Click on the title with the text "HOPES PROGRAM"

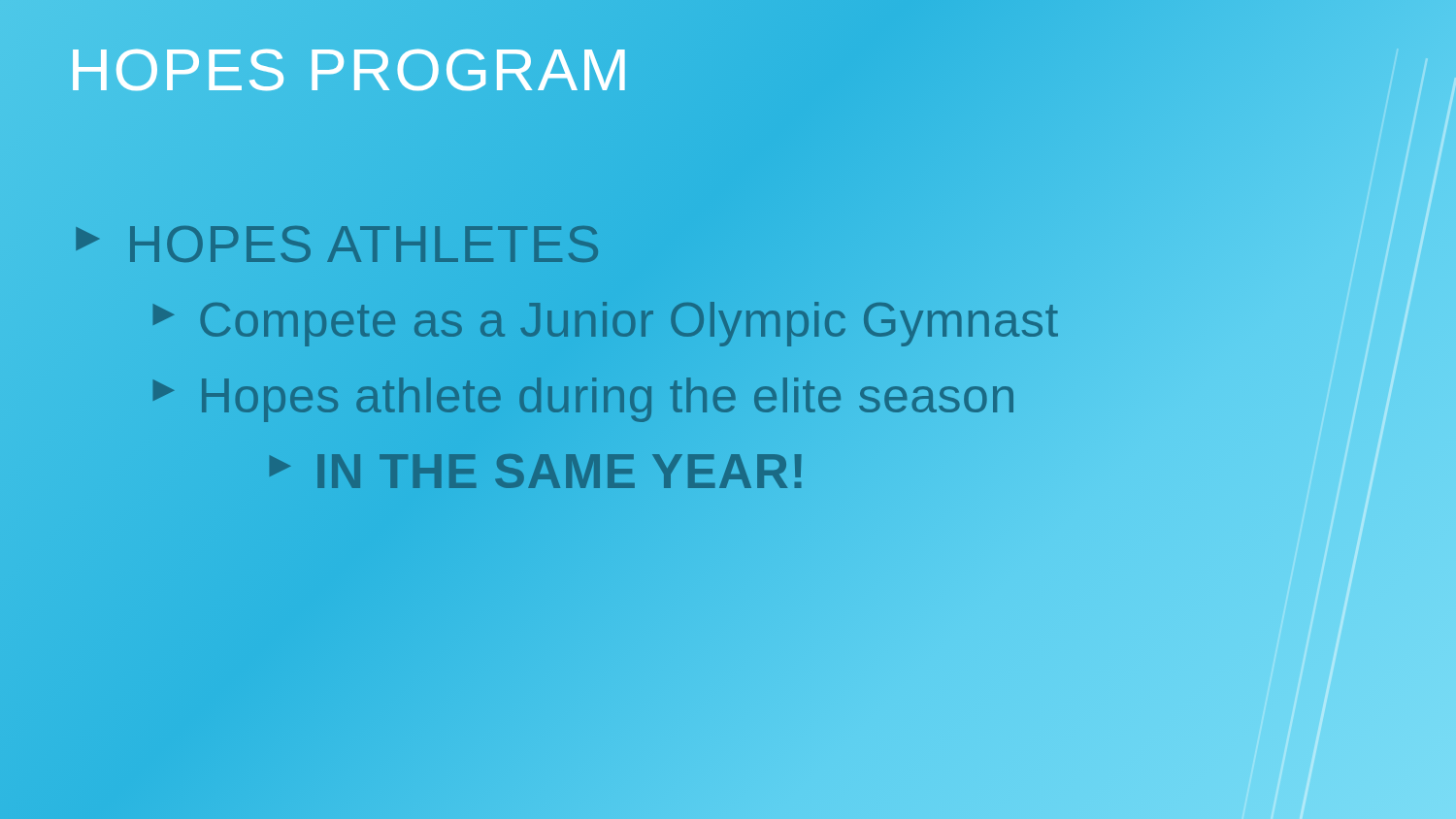tap(350, 70)
